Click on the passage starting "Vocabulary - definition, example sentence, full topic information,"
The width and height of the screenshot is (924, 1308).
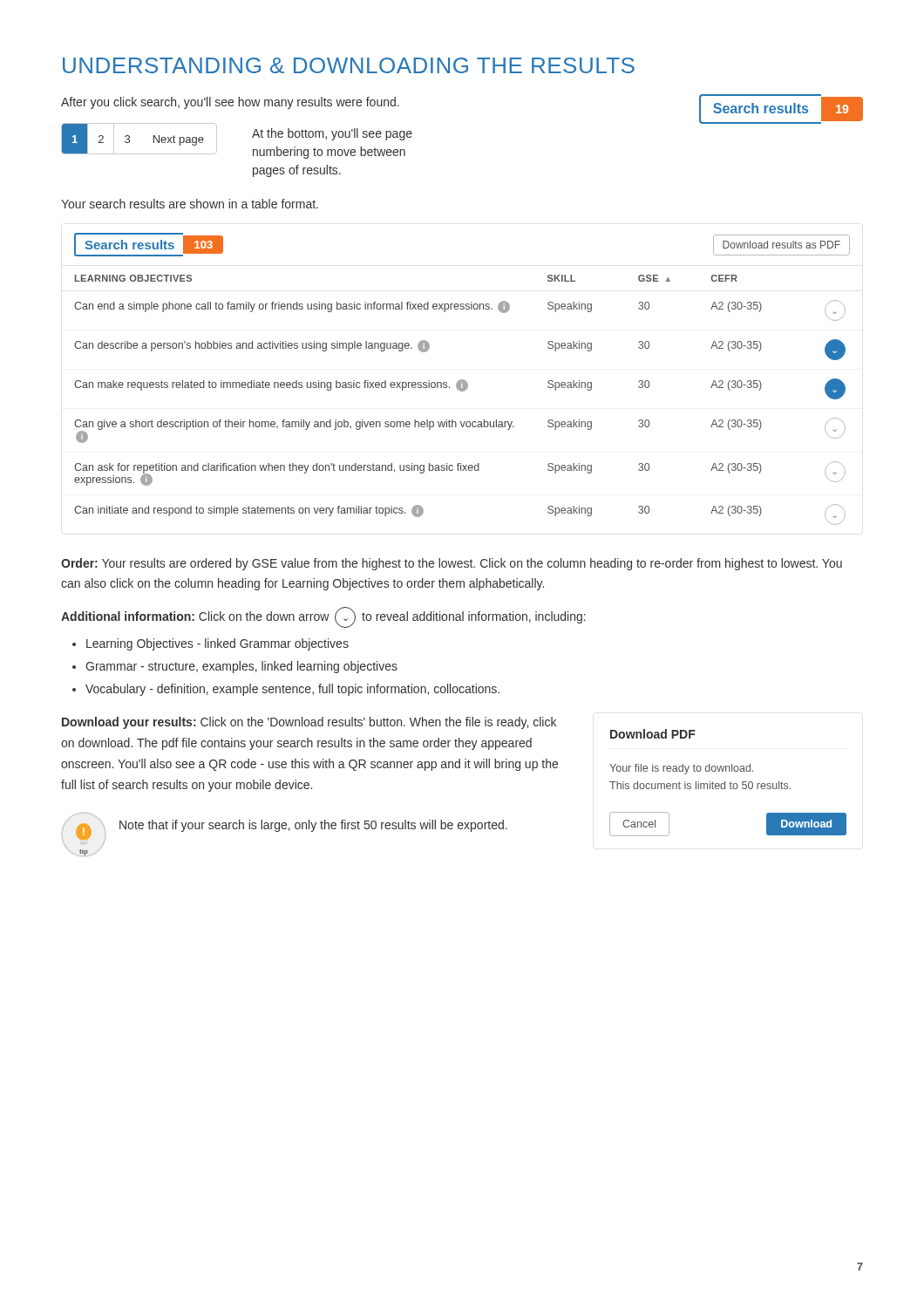point(293,689)
